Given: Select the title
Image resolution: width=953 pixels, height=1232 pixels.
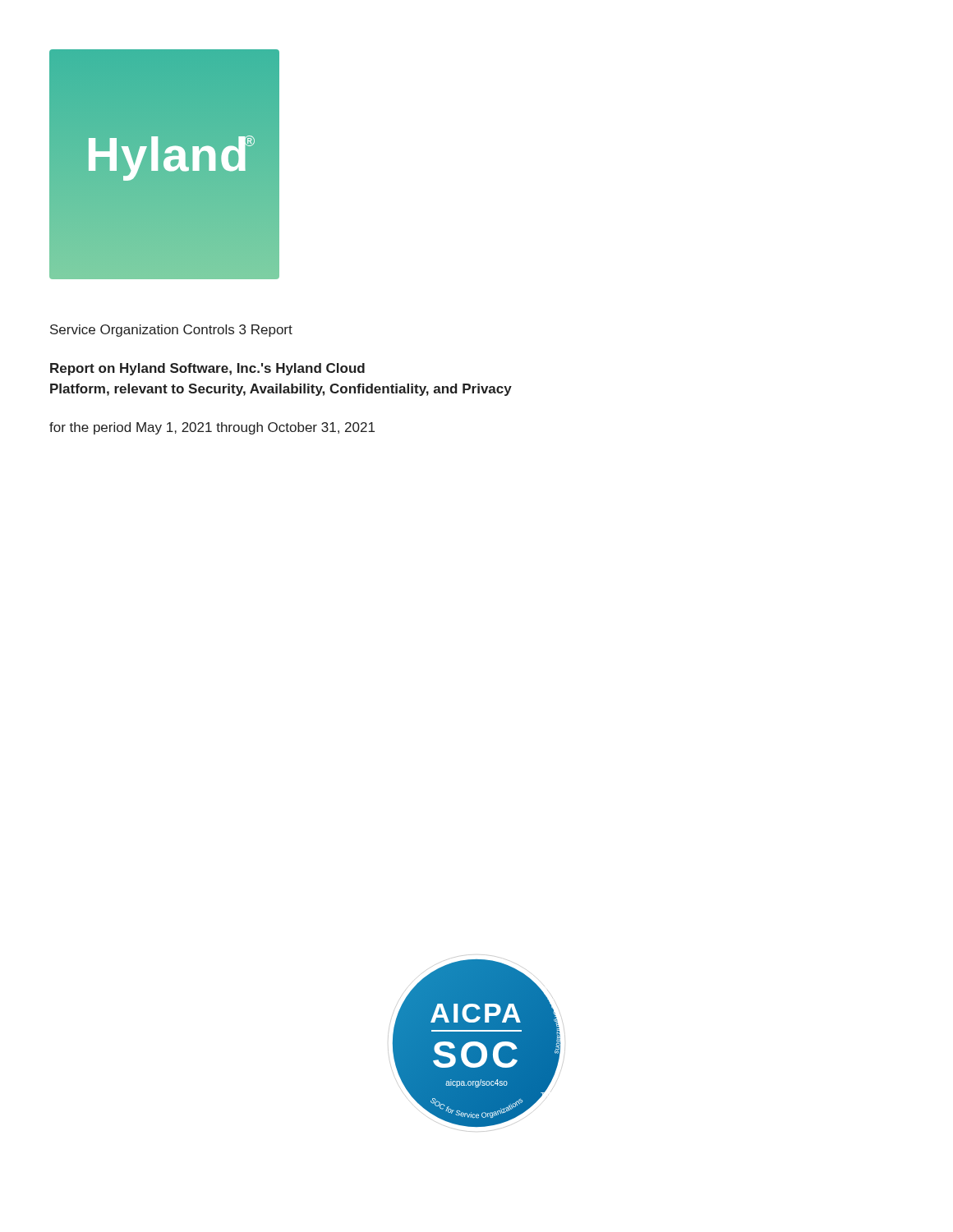Looking at the screenshot, I should (x=280, y=379).
